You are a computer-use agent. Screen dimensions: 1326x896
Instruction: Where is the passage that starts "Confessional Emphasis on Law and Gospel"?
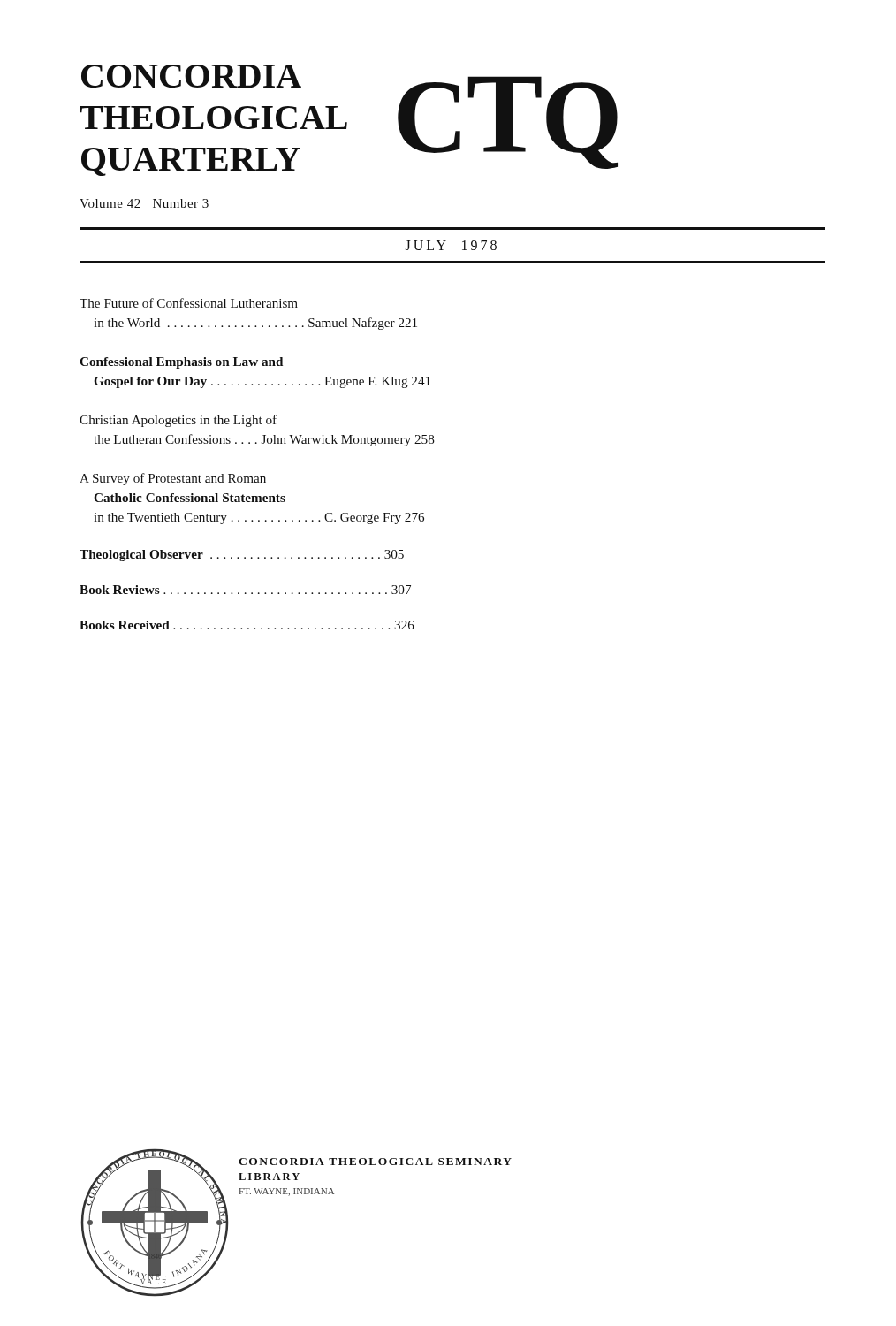tap(181, 363)
